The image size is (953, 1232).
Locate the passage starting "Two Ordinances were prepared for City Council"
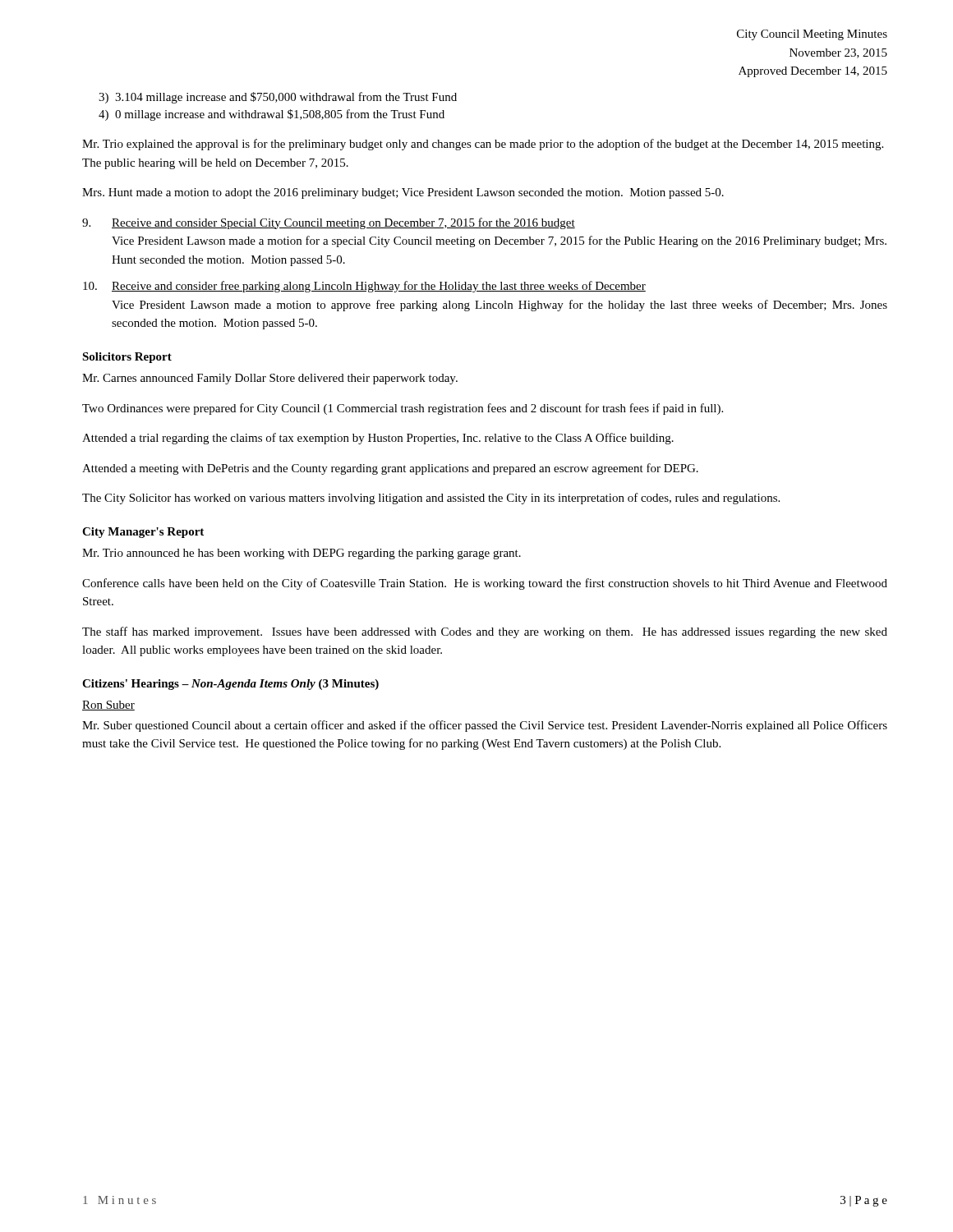coord(403,408)
